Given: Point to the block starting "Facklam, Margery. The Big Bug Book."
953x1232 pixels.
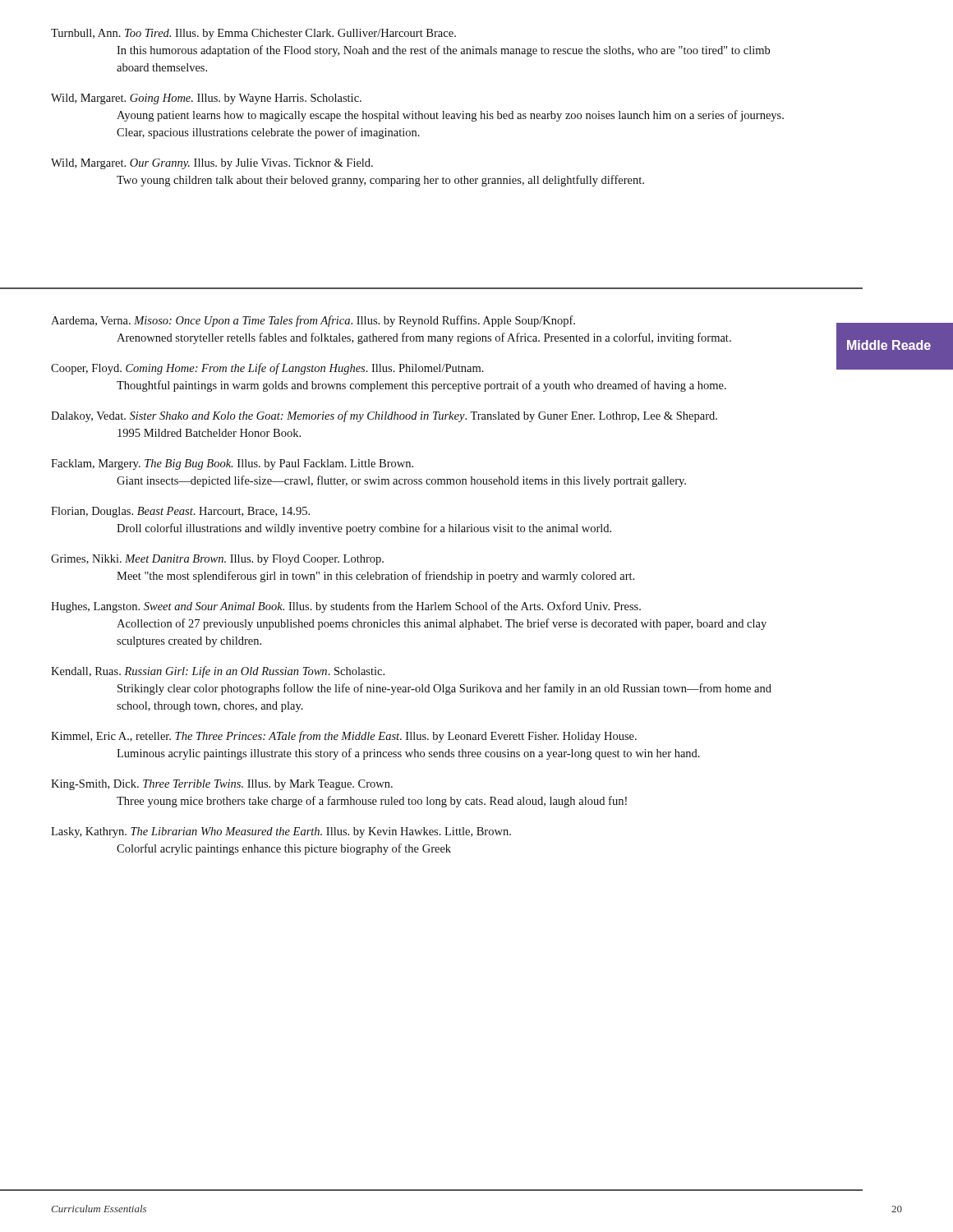Looking at the screenshot, I should [421, 472].
